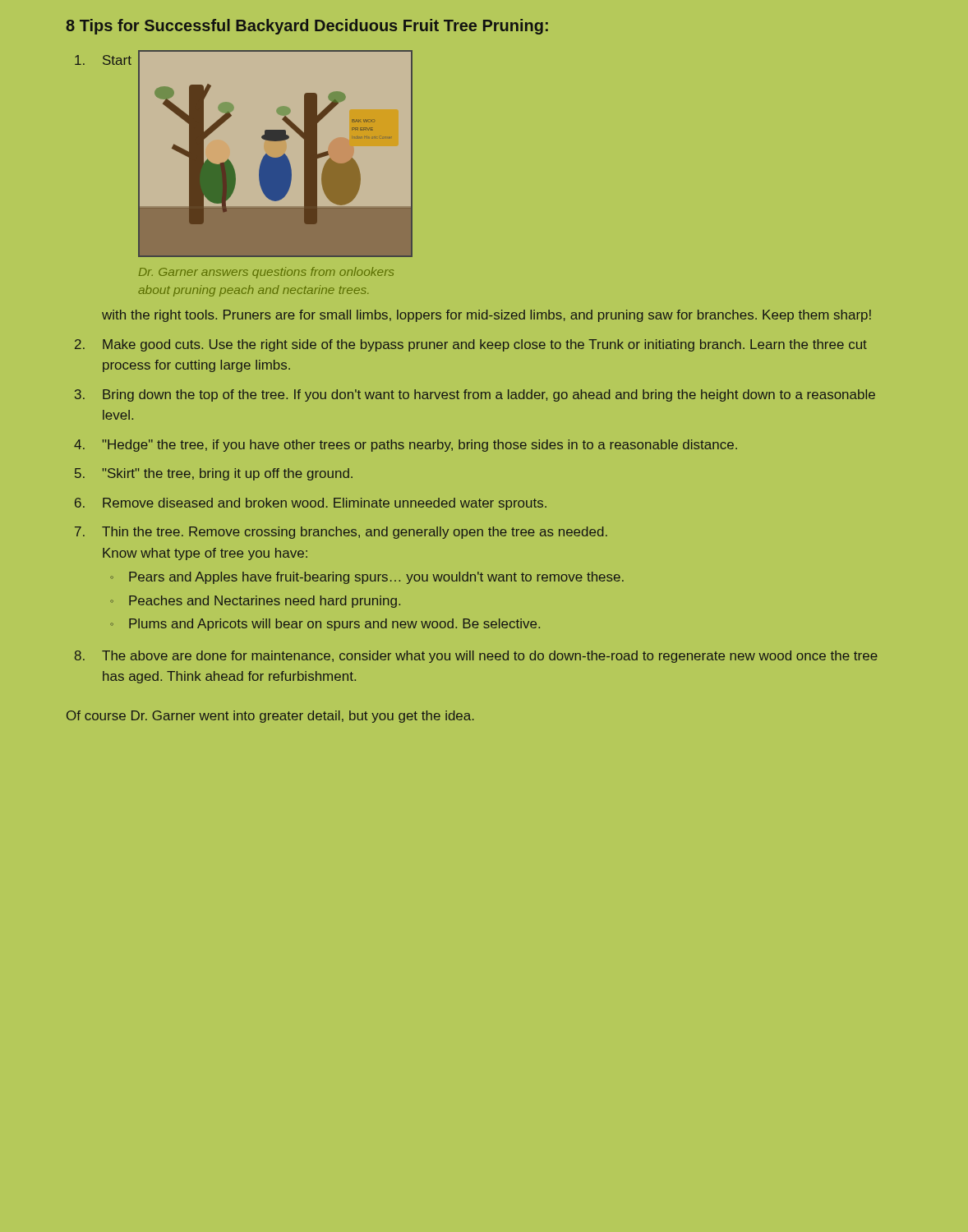Point to the region starting "4. "Hedge" the tree,"

point(488,445)
